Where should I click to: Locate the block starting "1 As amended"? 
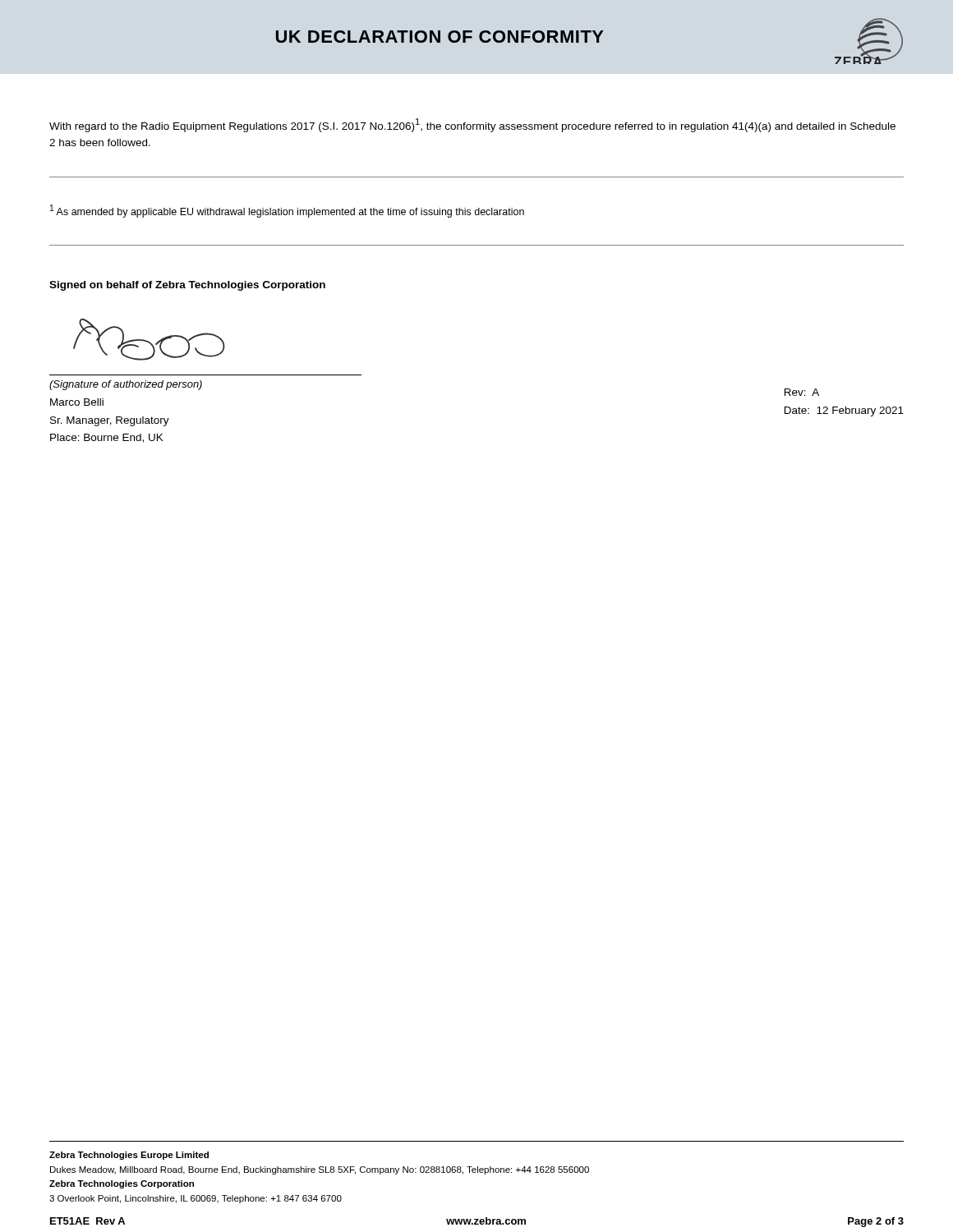tap(476, 211)
